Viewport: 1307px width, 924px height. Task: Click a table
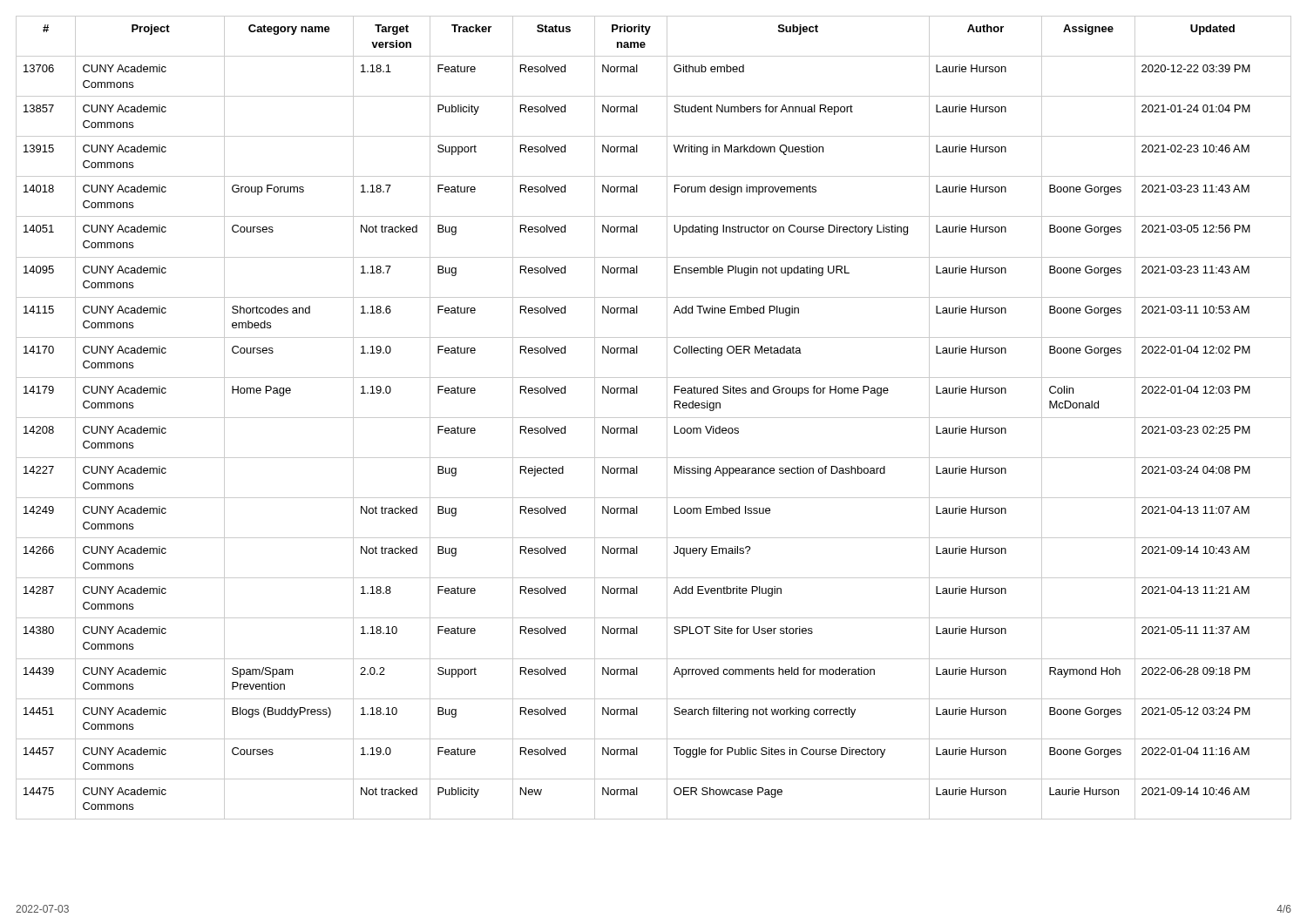point(654,418)
